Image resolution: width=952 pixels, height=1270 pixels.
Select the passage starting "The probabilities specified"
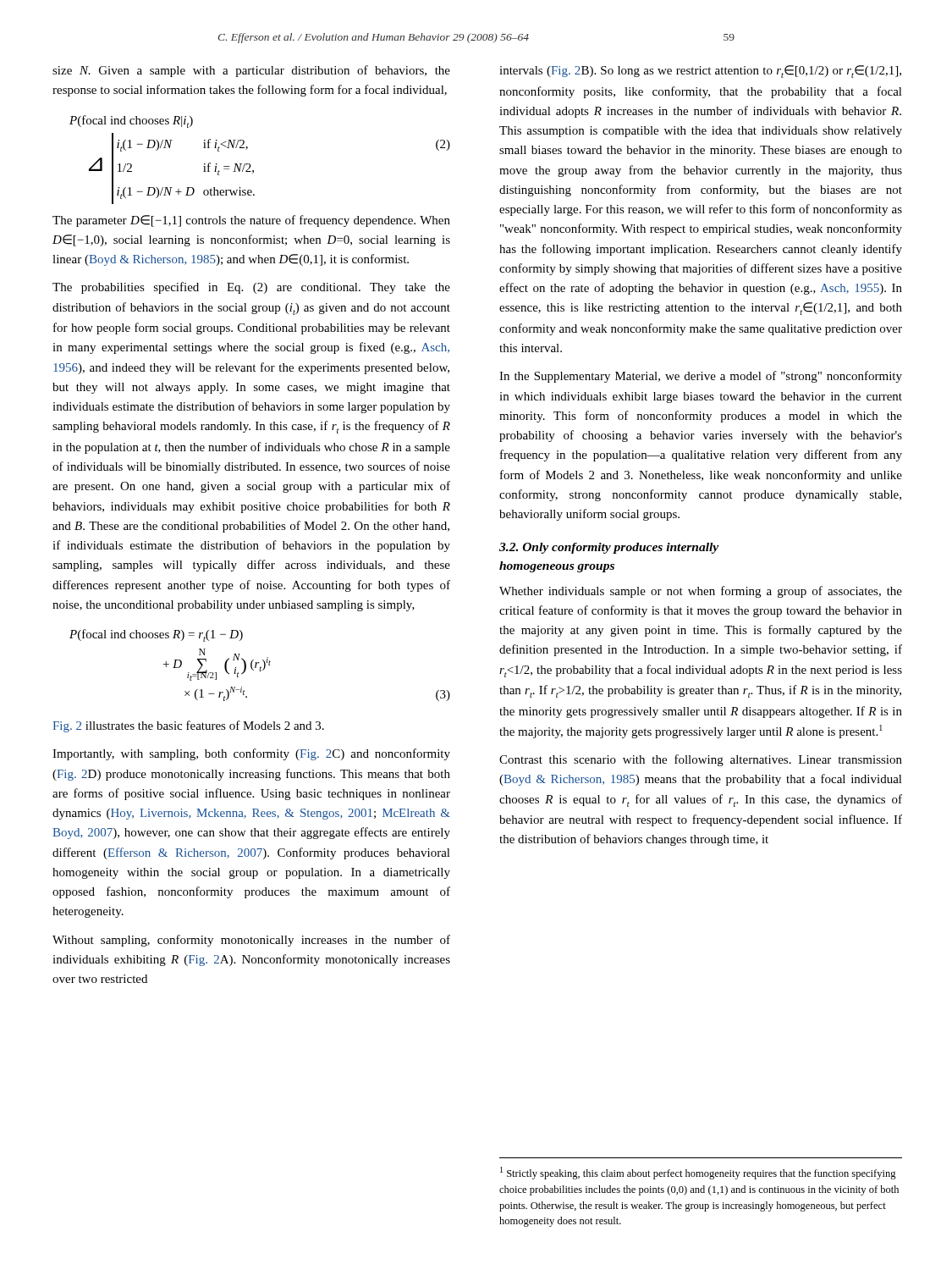[x=251, y=446]
